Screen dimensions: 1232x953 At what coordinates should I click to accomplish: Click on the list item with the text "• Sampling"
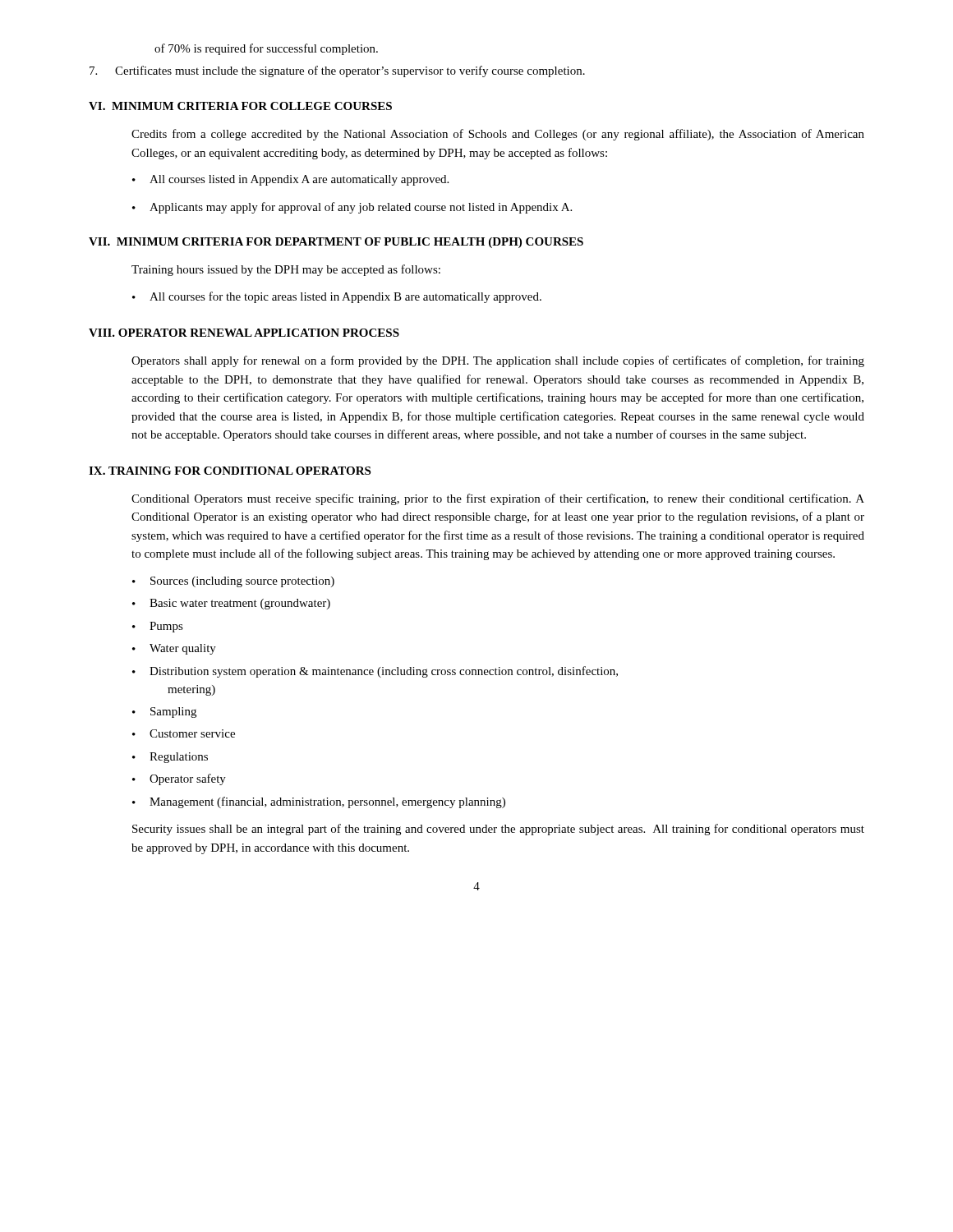164,713
